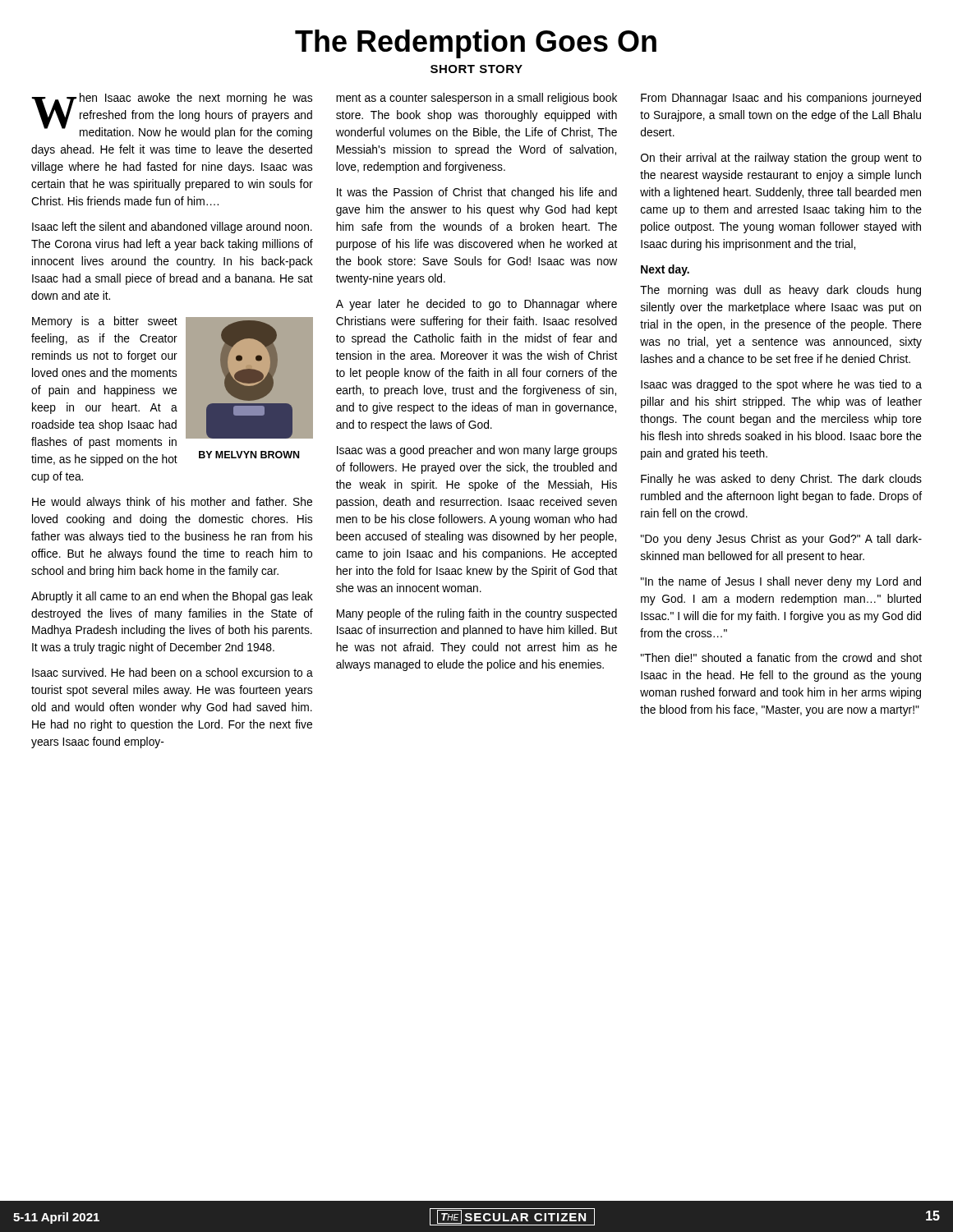Click on the text block starting "When Isaac awoke"
953x1232 pixels.
click(172, 151)
